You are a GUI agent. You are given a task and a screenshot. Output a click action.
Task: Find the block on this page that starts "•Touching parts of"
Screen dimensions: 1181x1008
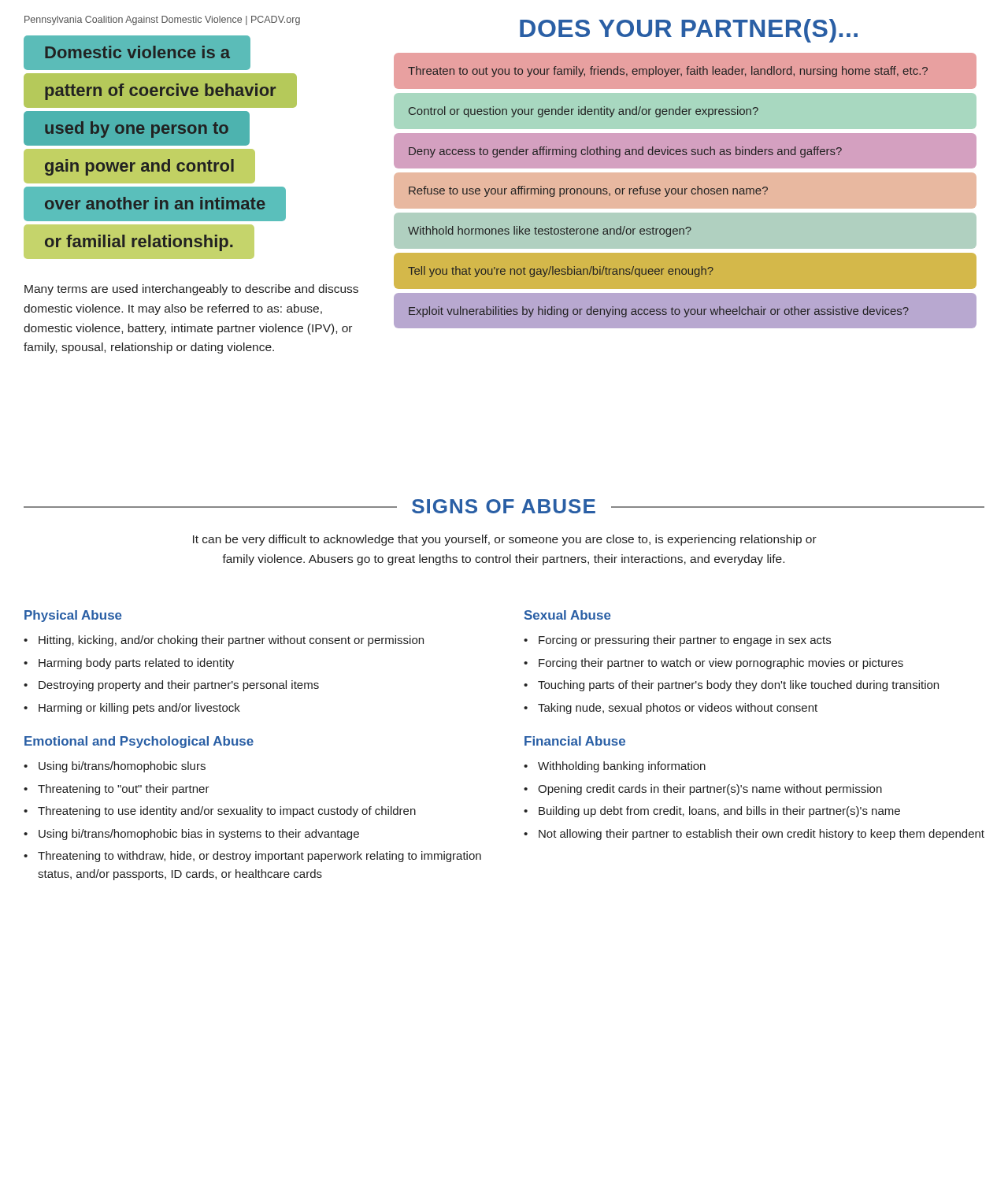tap(732, 685)
